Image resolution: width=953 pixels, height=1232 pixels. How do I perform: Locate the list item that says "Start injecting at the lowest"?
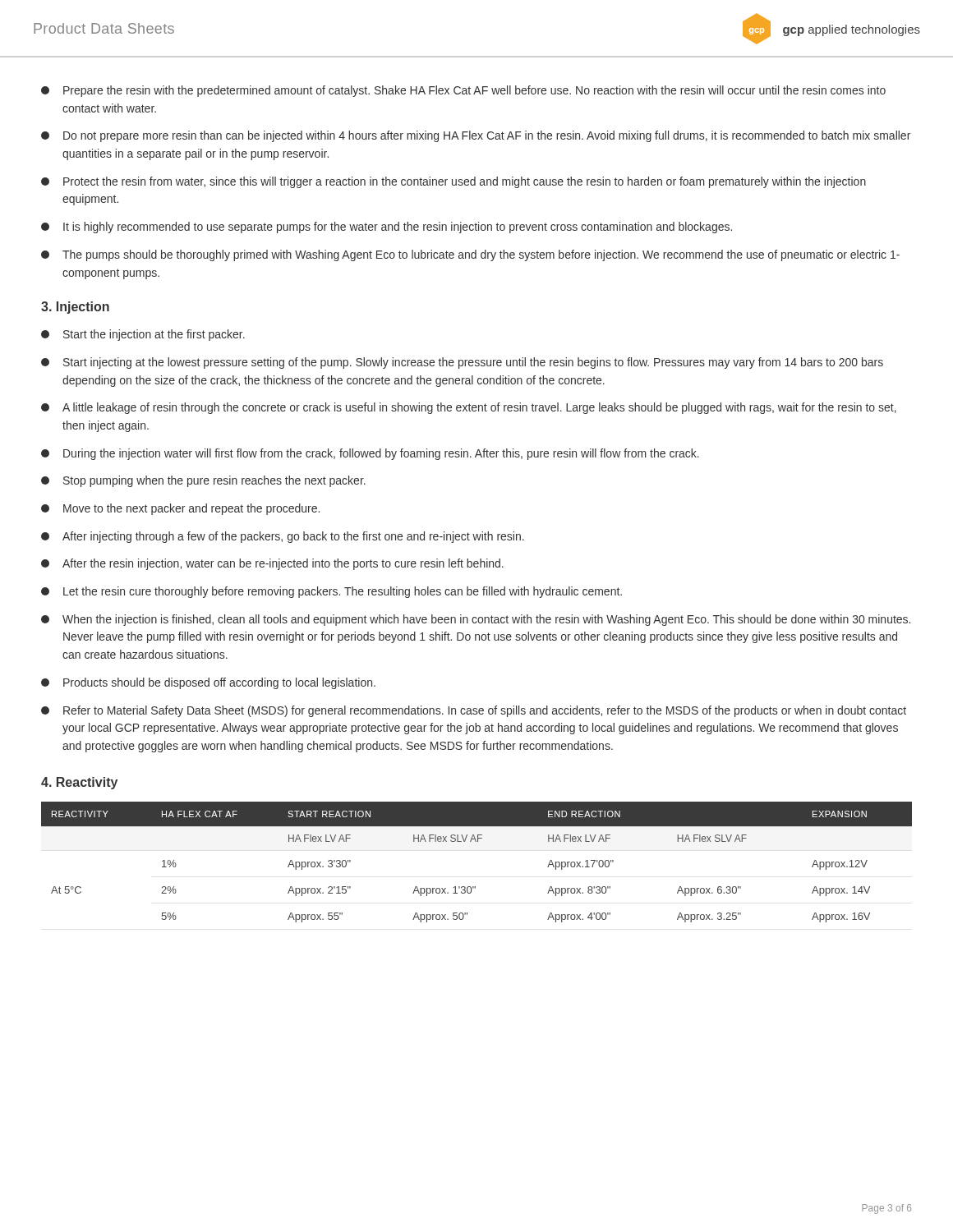pyautogui.click(x=476, y=372)
